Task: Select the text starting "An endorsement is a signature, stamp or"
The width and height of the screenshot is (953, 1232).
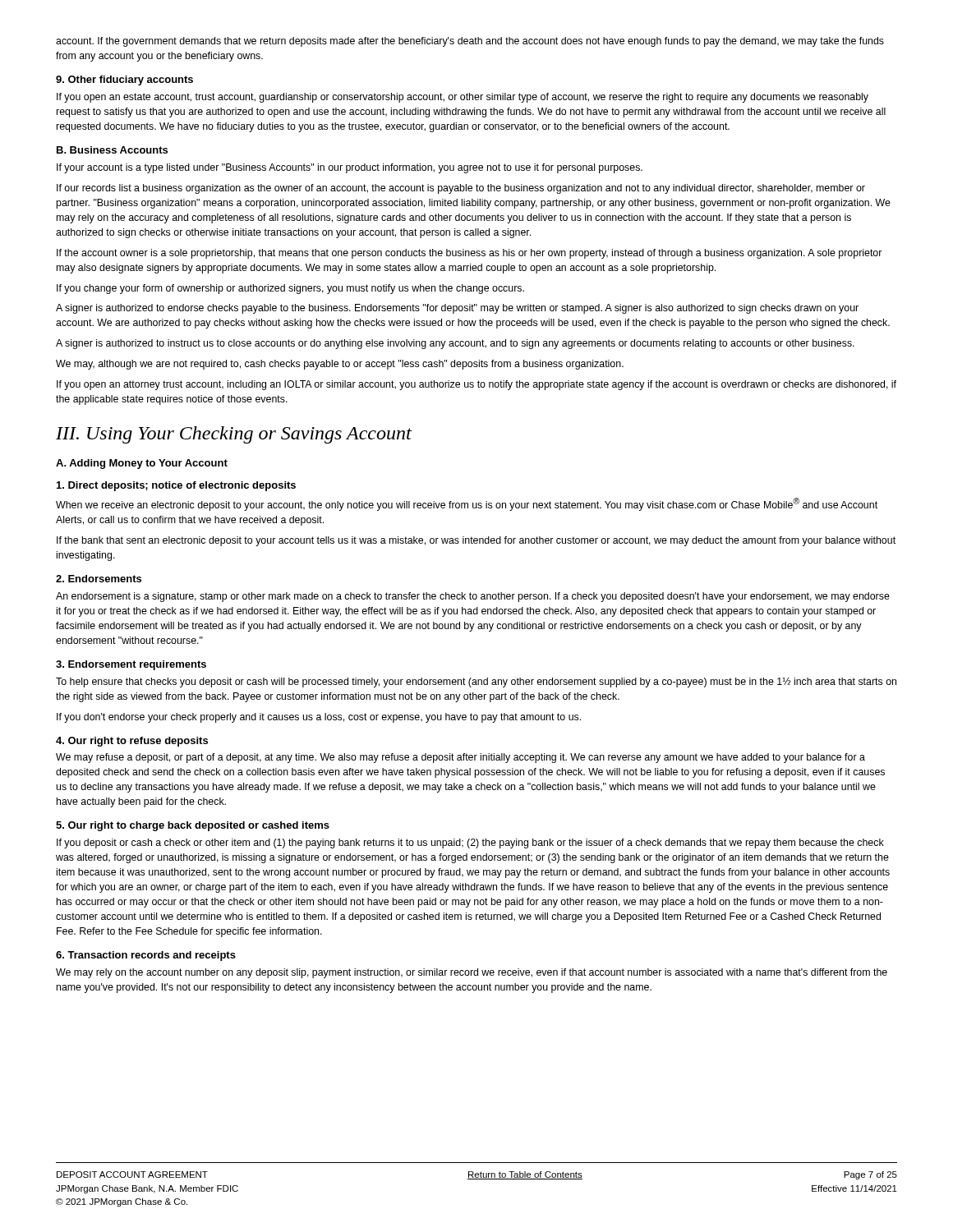Action: click(473, 618)
